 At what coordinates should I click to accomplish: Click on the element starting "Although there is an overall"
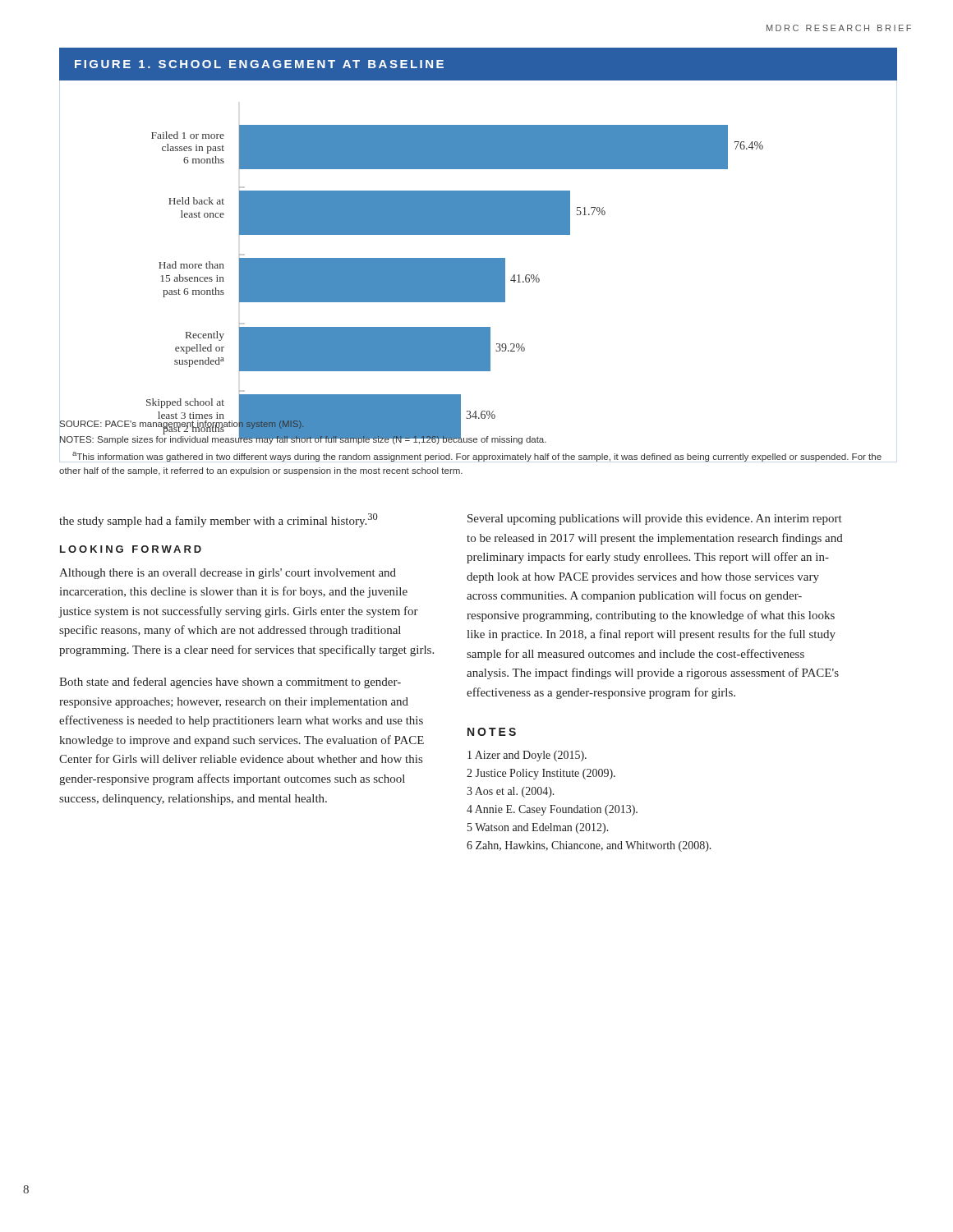point(247,611)
